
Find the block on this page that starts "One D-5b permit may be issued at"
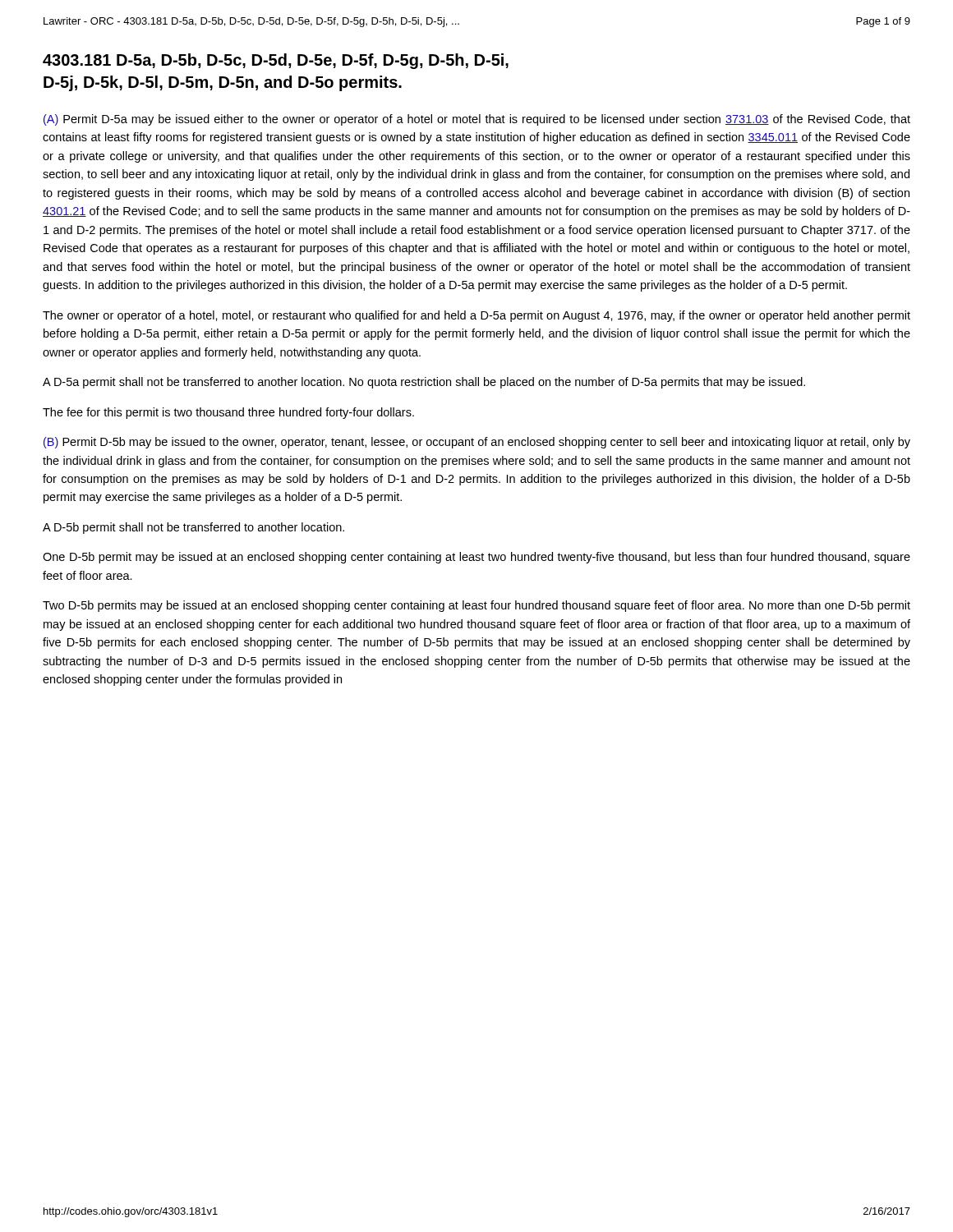pos(476,566)
